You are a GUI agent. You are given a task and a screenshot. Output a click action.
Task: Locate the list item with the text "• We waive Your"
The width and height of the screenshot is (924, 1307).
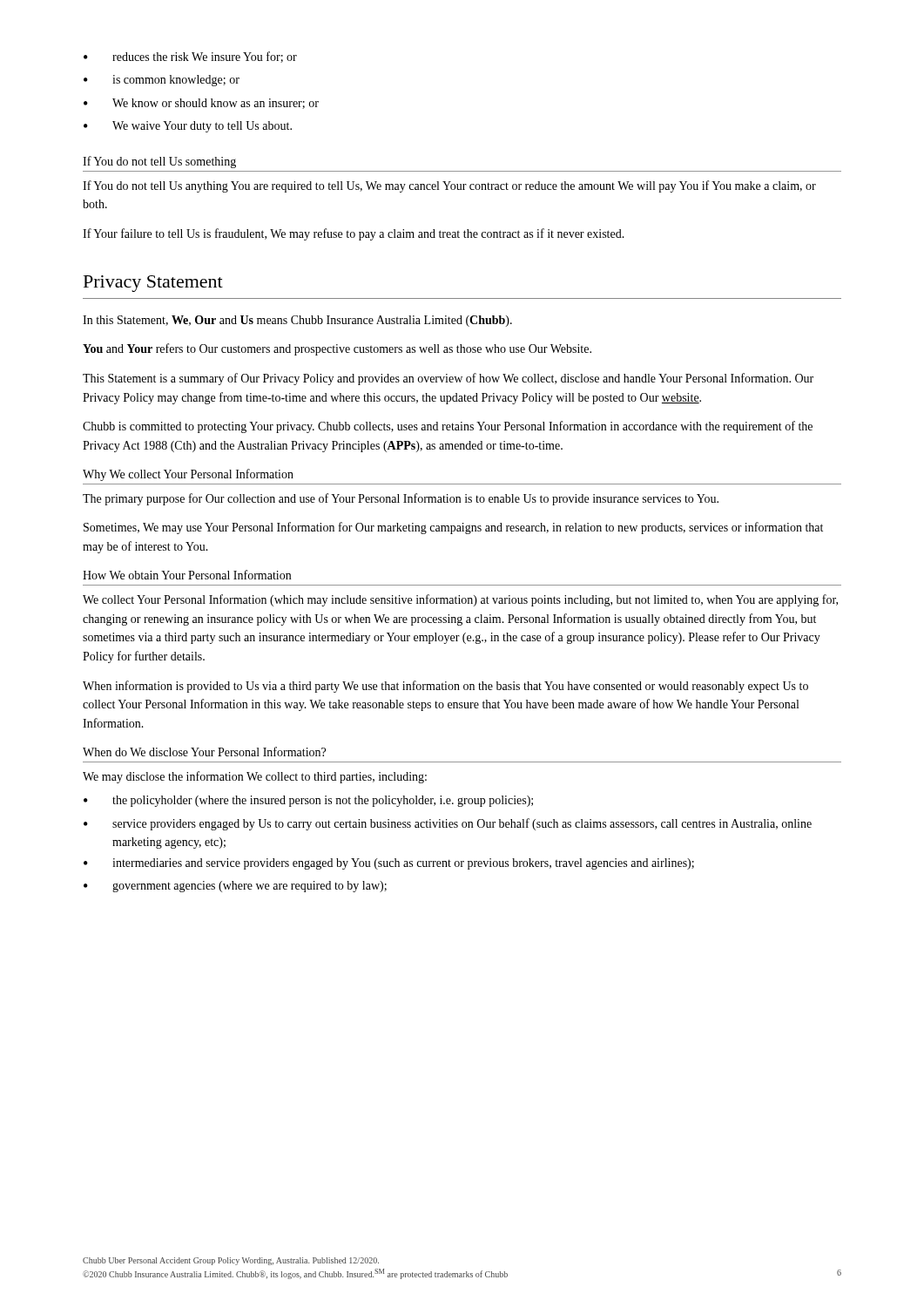188,127
